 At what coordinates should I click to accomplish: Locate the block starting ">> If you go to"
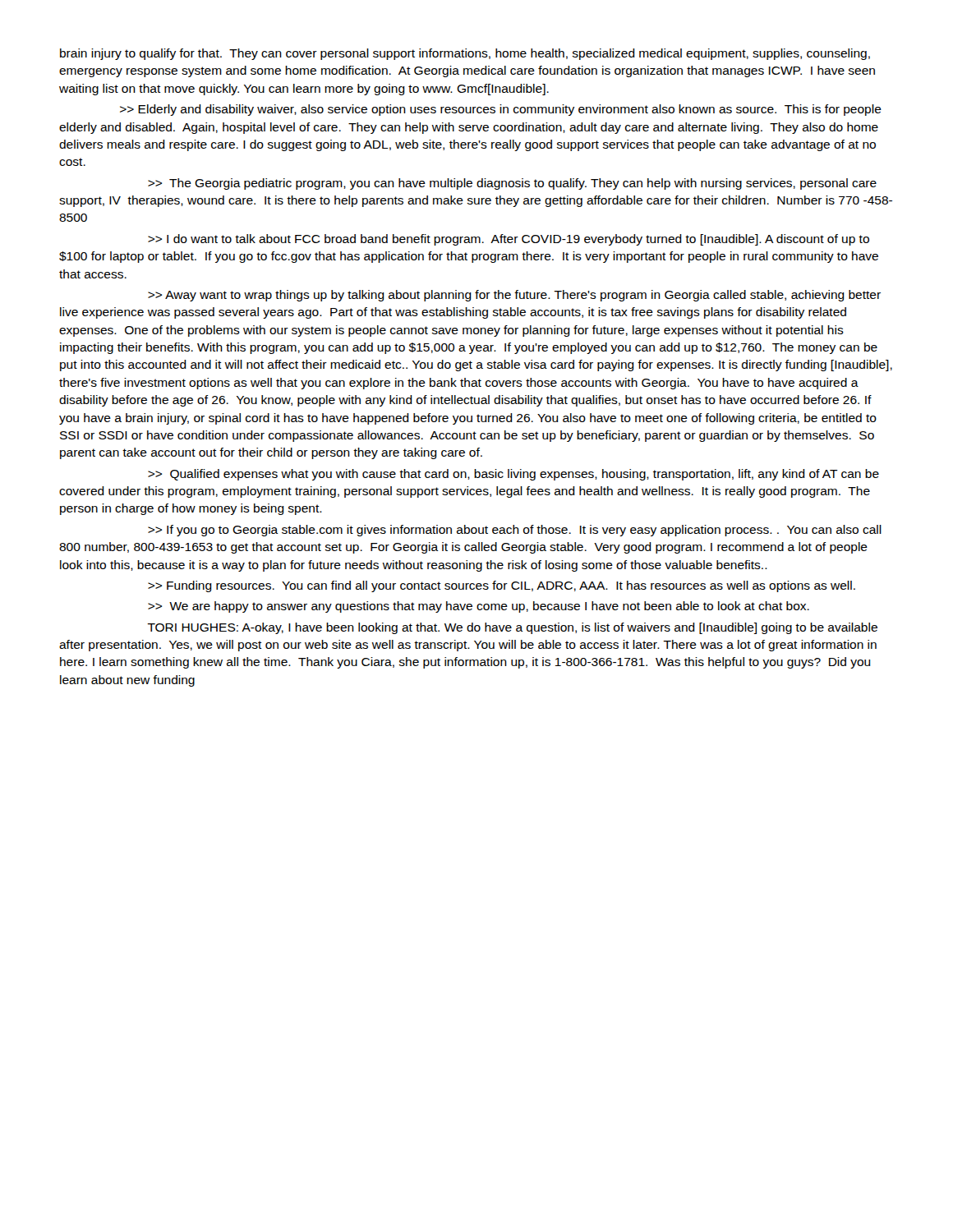pyautogui.click(x=470, y=547)
